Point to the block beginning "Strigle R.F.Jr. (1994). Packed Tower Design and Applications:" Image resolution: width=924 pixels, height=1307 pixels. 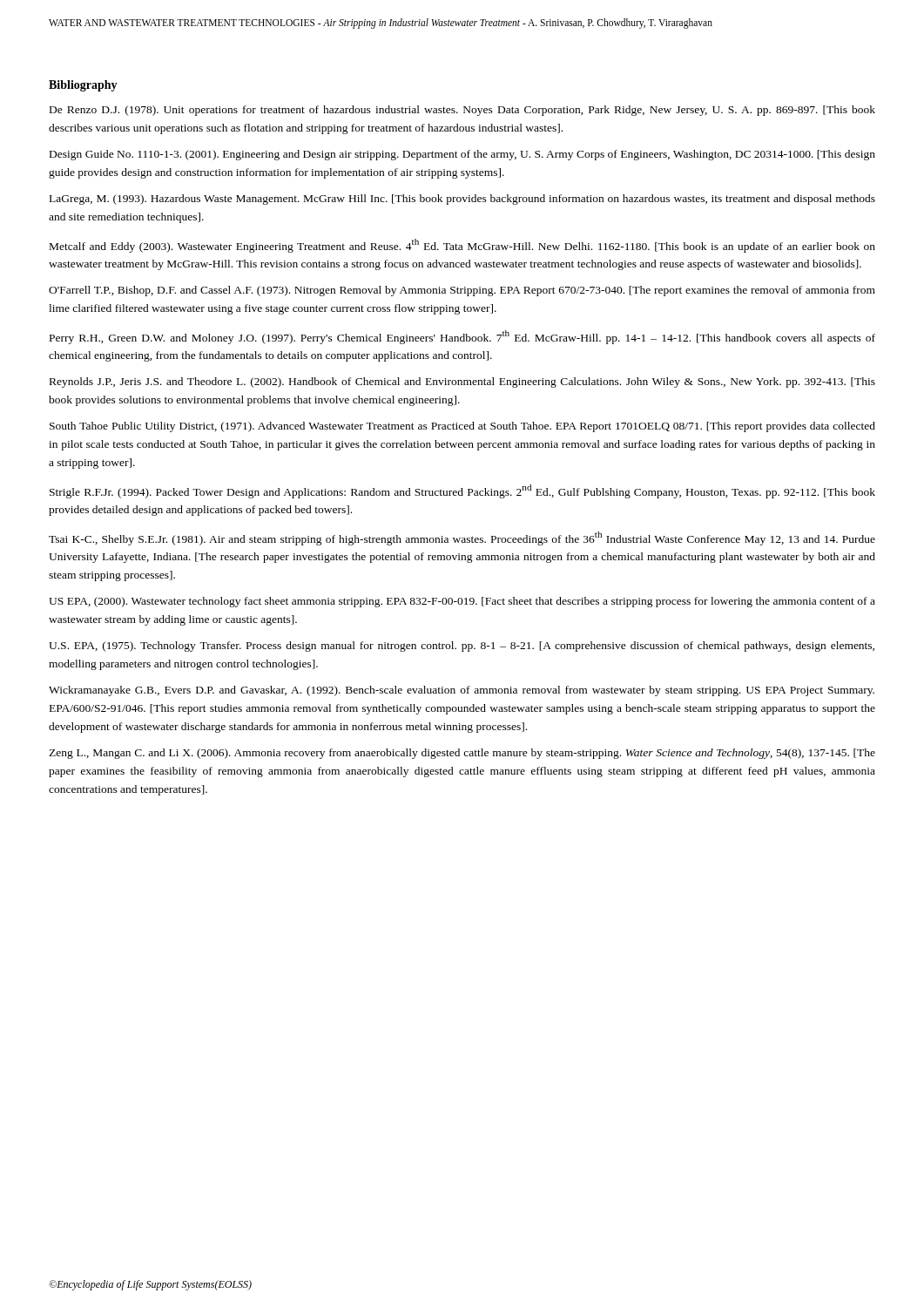coord(462,499)
